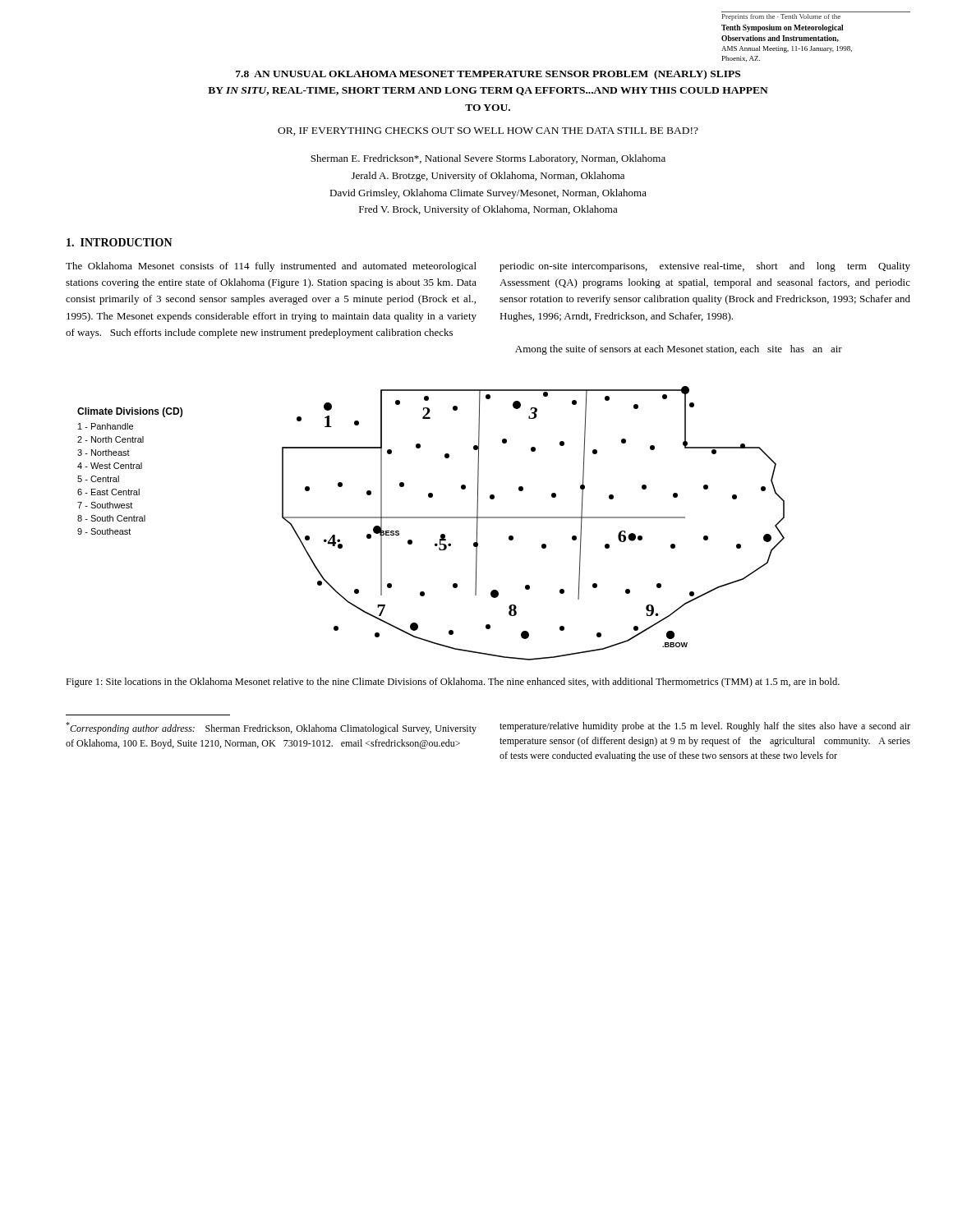Select a caption
Image resolution: width=953 pixels, height=1232 pixels.
point(453,682)
